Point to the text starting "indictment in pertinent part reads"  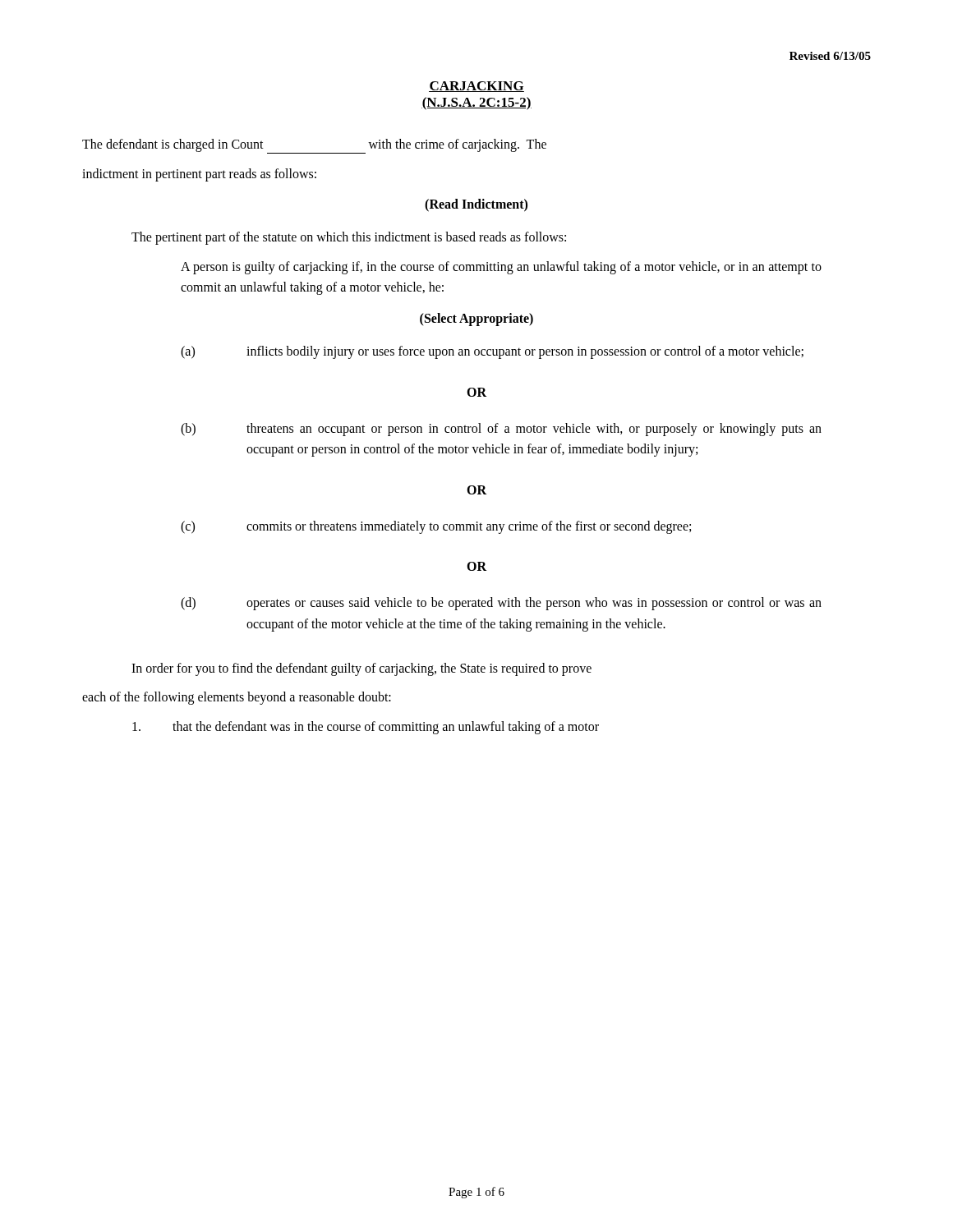(x=200, y=173)
